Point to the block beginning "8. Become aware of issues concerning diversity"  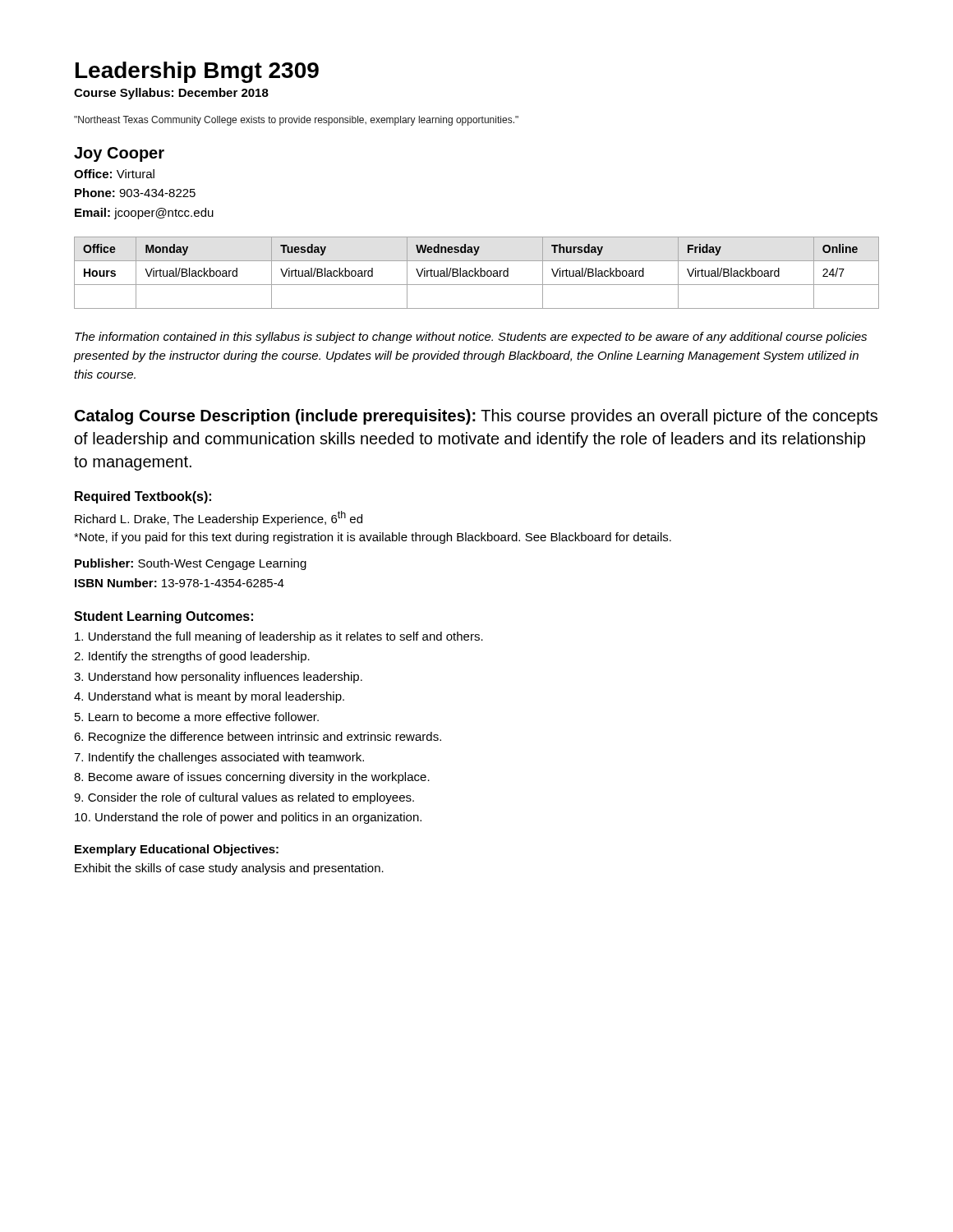(x=252, y=777)
